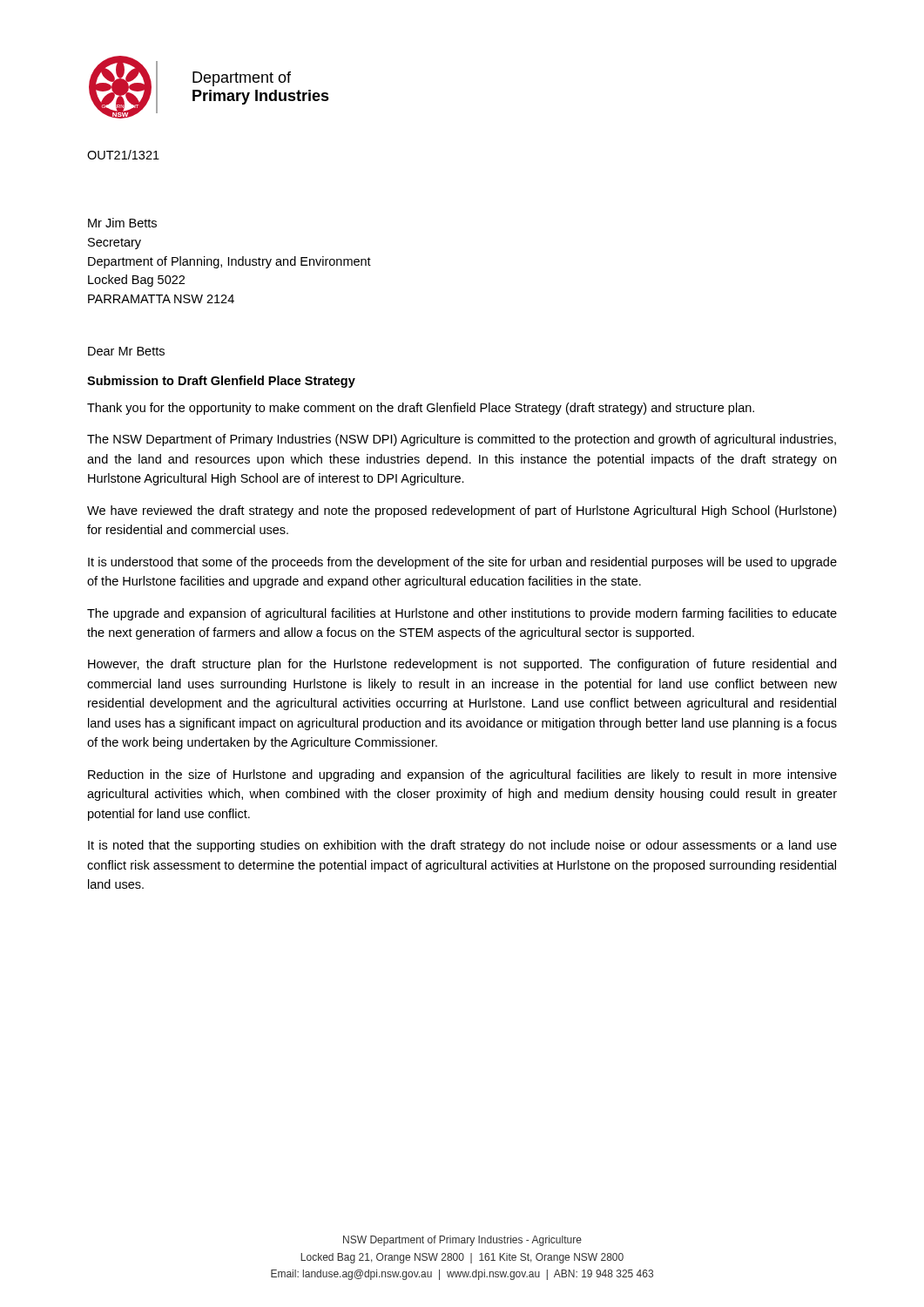This screenshot has height=1307, width=924.
Task: Locate the block of text that opens with "We have reviewed the"
Action: click(x=462, y=520)
